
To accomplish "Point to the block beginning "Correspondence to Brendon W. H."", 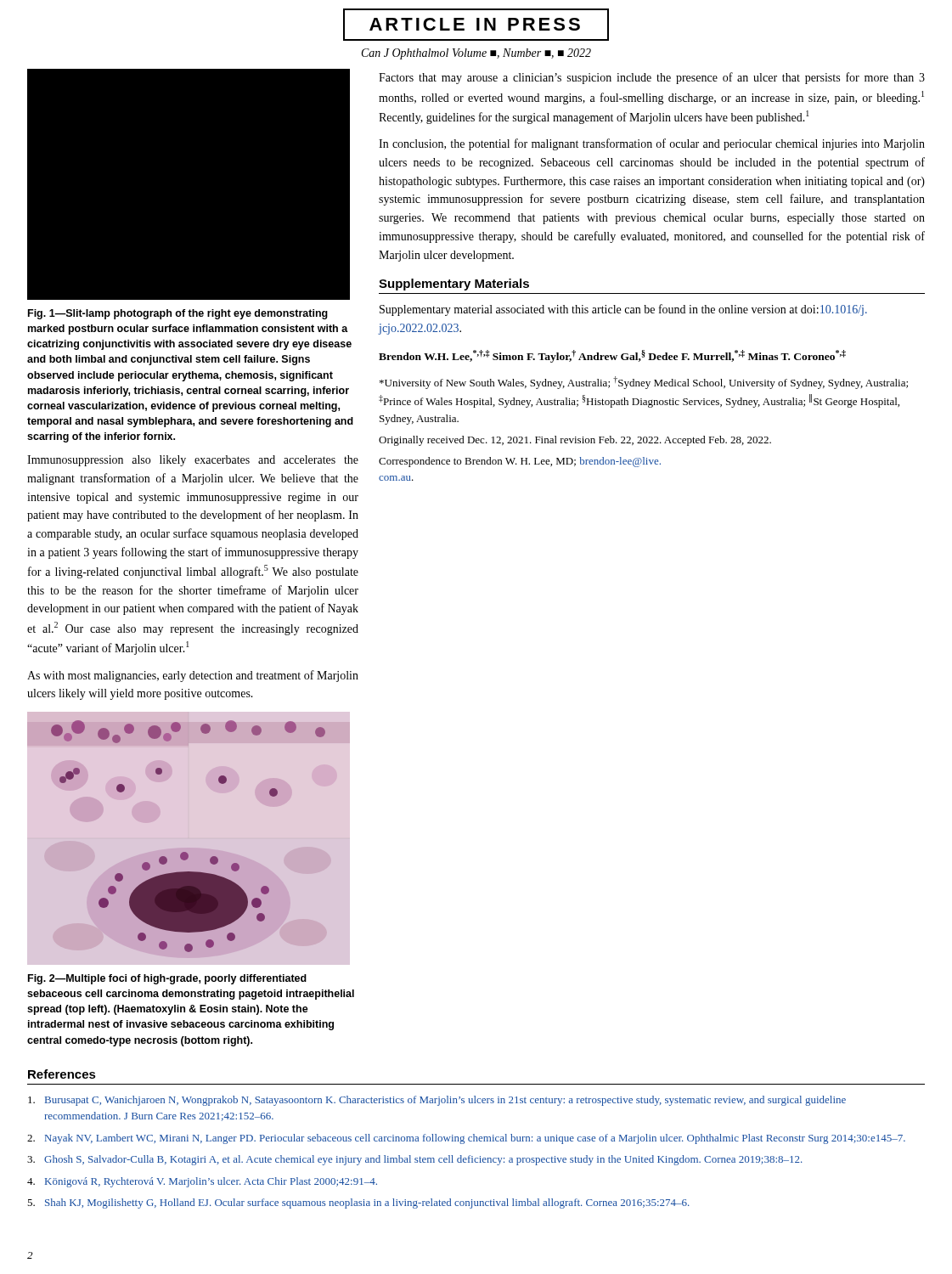I will 520,469.
